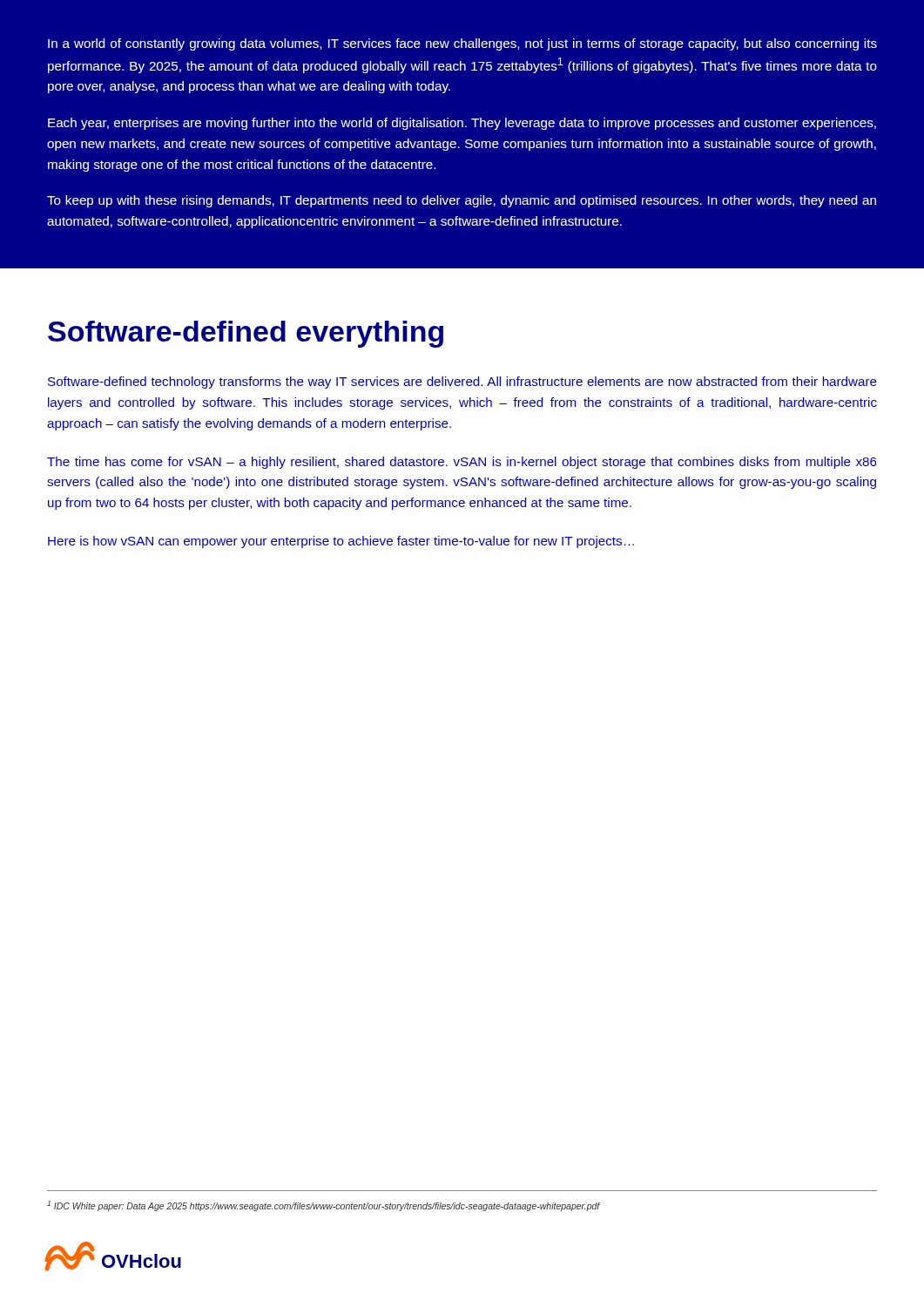
Task: Point to the block beginning "Here is how vSAN can"
Action: coord(341,540)
